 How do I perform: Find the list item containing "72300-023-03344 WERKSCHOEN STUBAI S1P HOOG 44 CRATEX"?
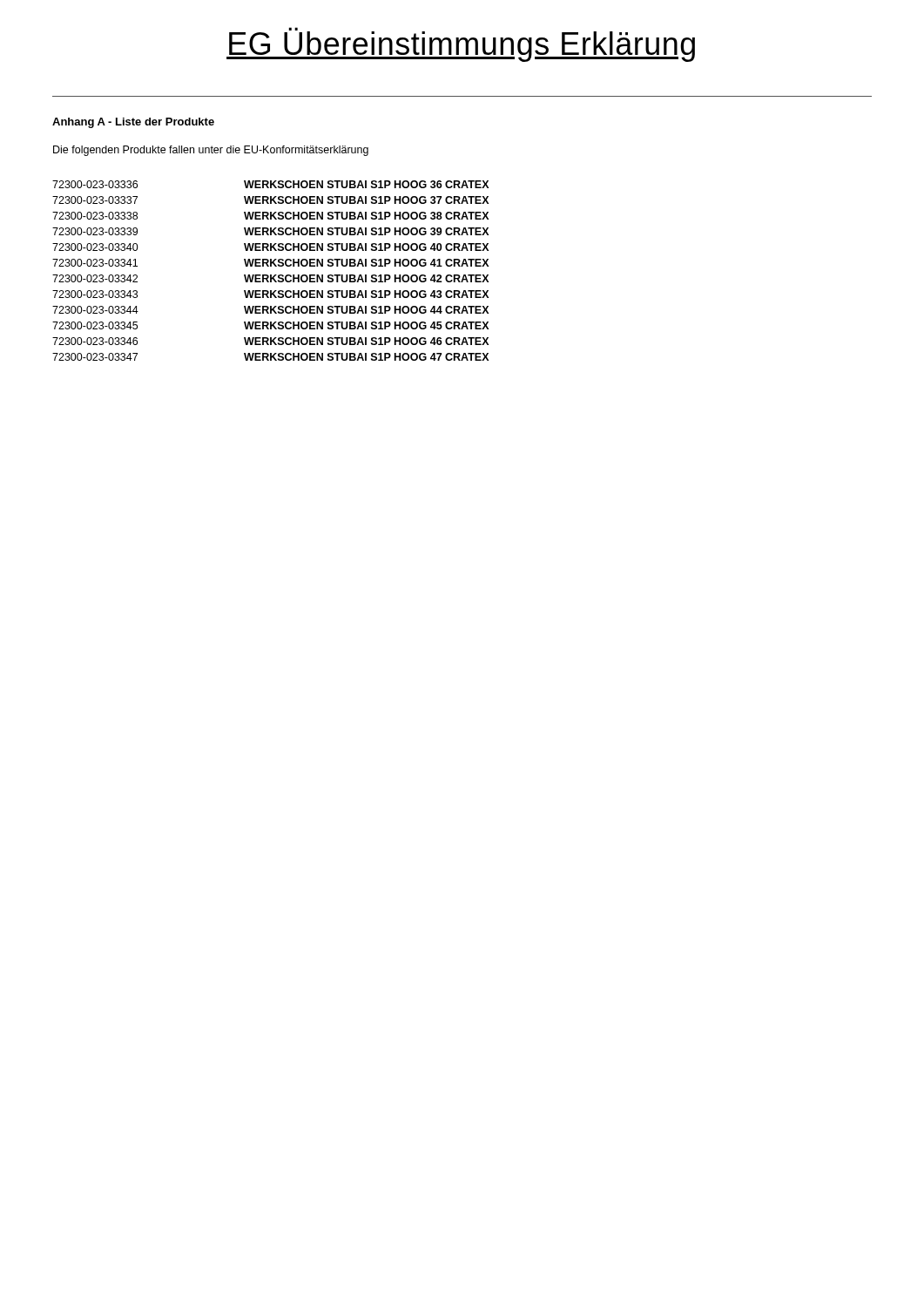pos(271,310)
